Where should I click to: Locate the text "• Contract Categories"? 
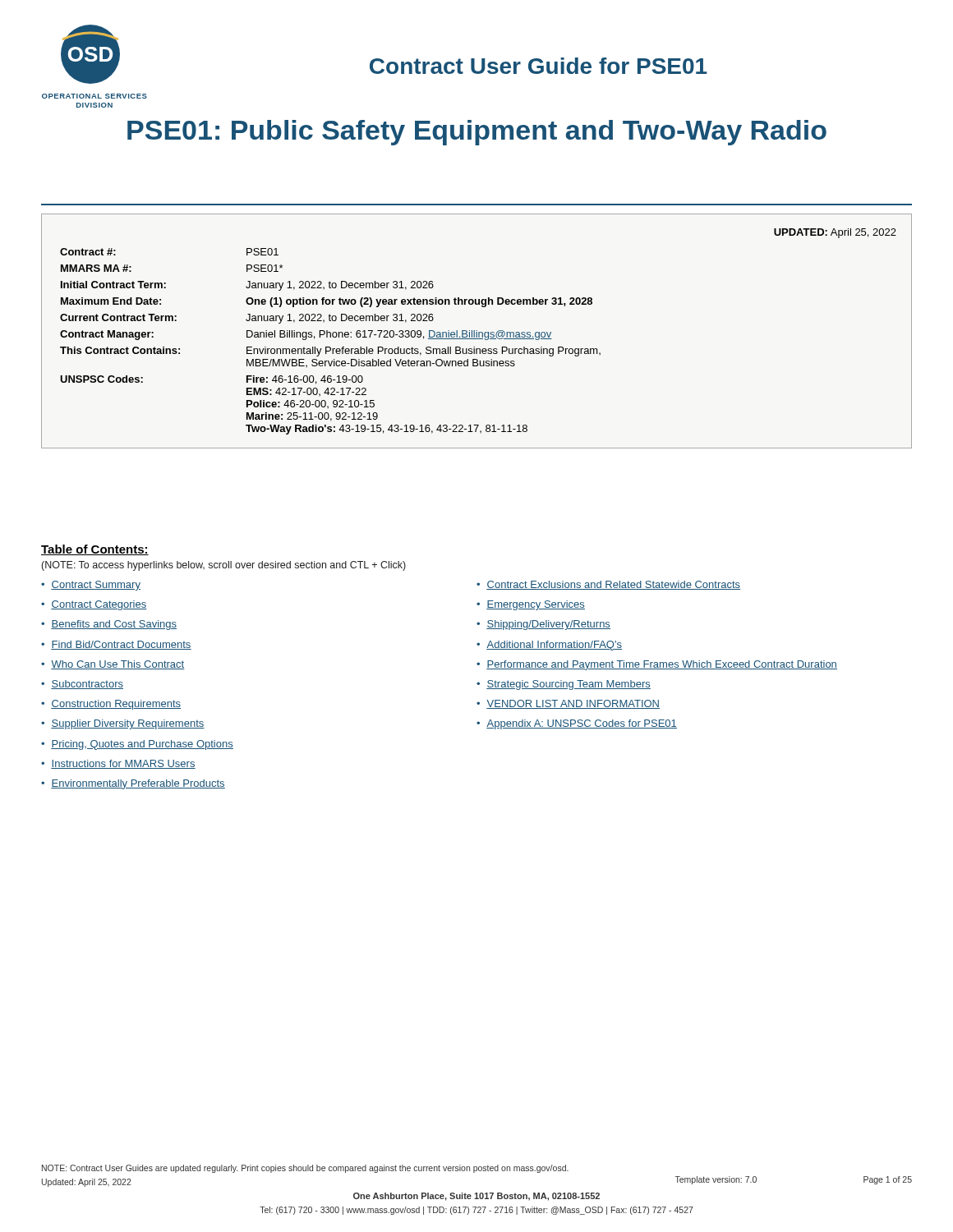(94, 605)
